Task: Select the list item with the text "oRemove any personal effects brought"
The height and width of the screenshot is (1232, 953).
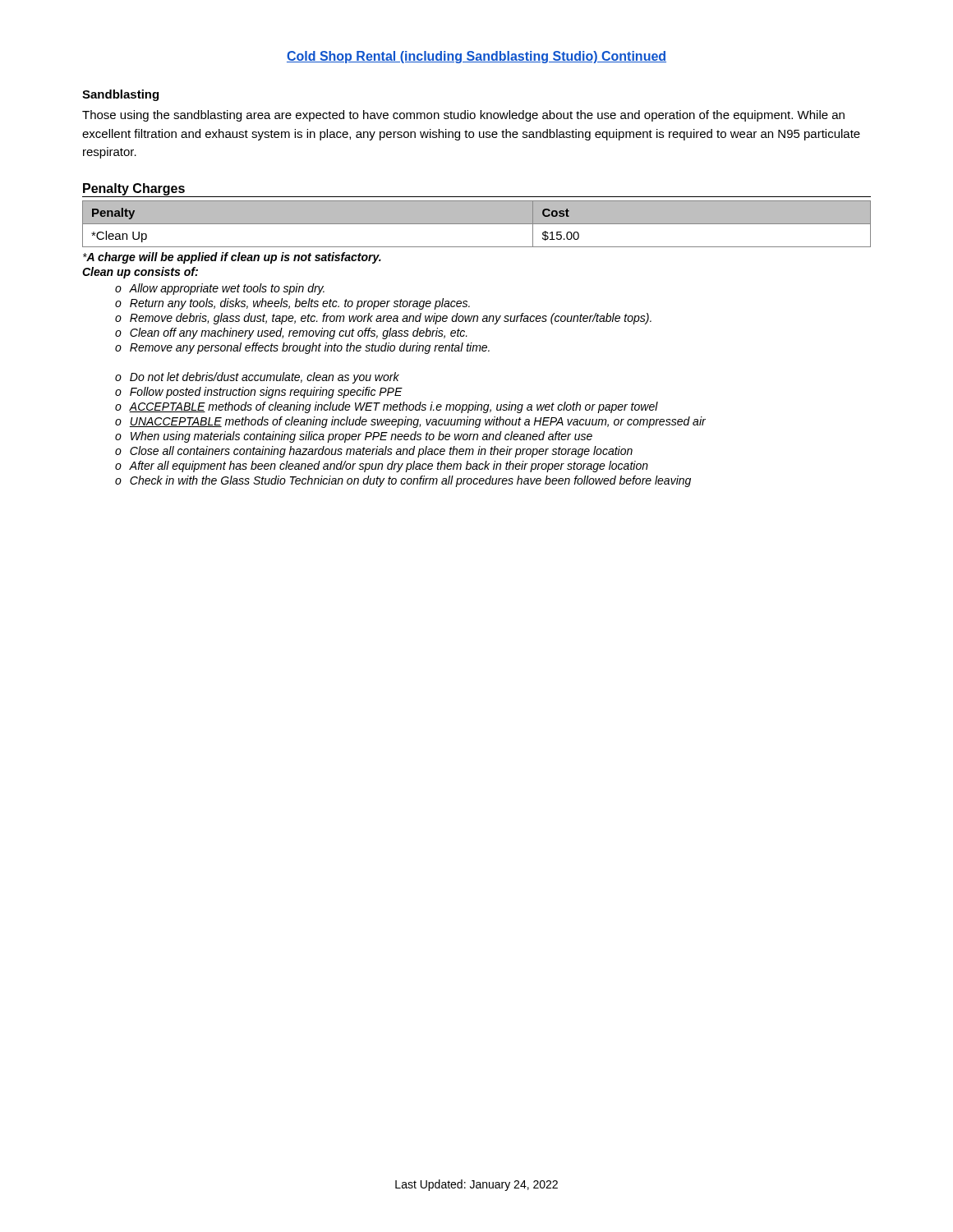Action: click(303, 347)
